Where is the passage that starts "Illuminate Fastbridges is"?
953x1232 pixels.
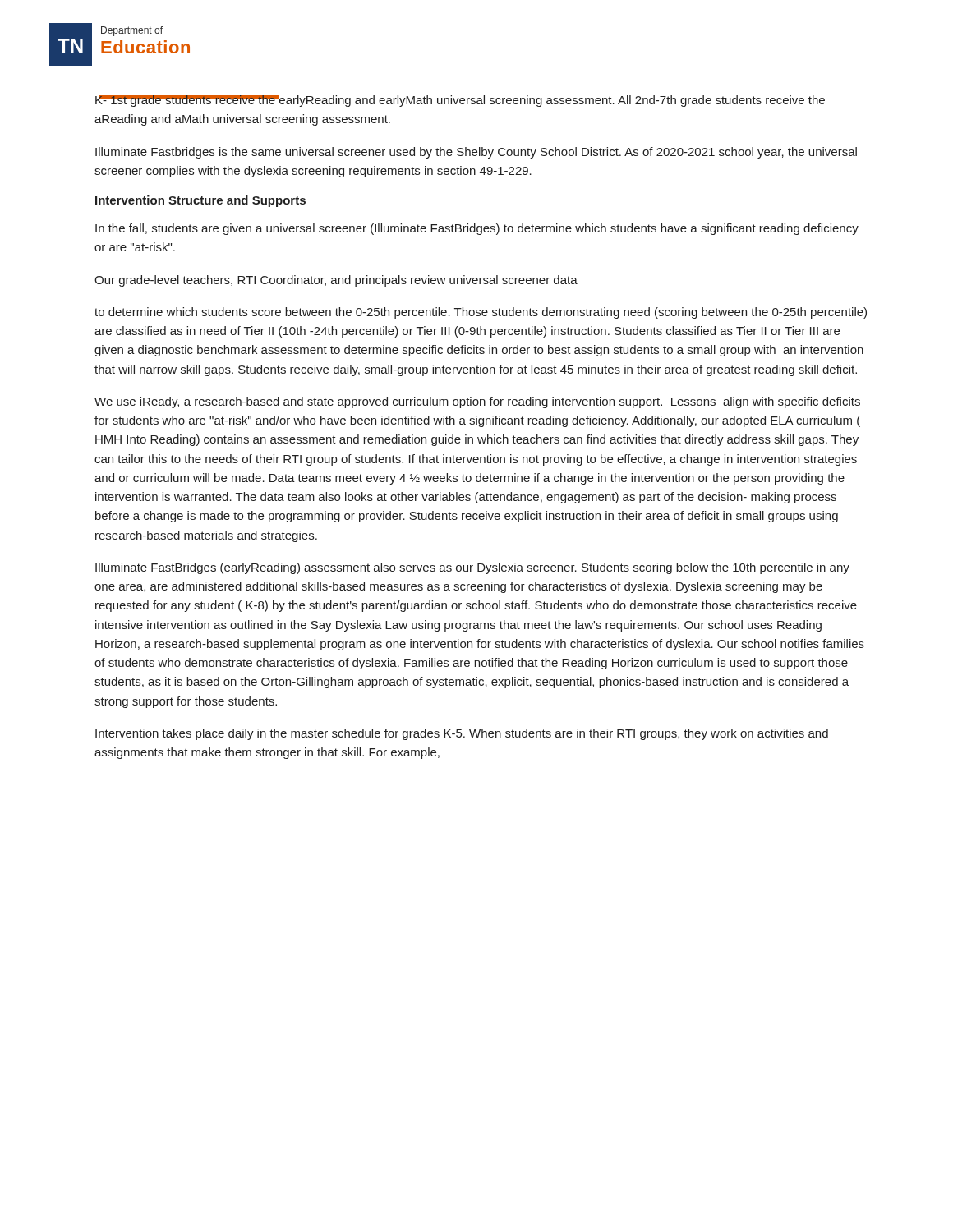pyautogui.click(x=476, y=161)
